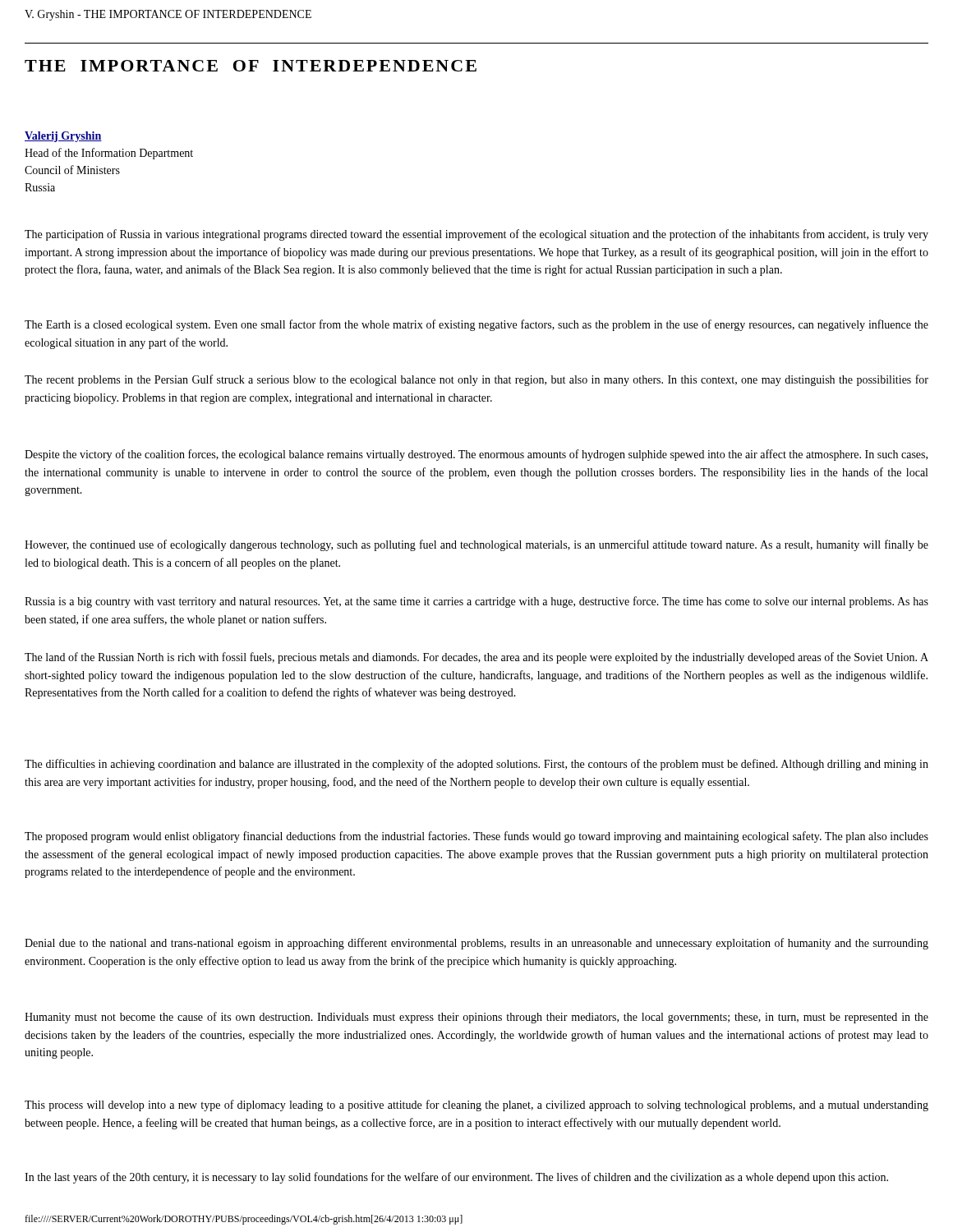Select the block starting "The recent problems in the Persian Gulf struck"

[x=476, y=389]
